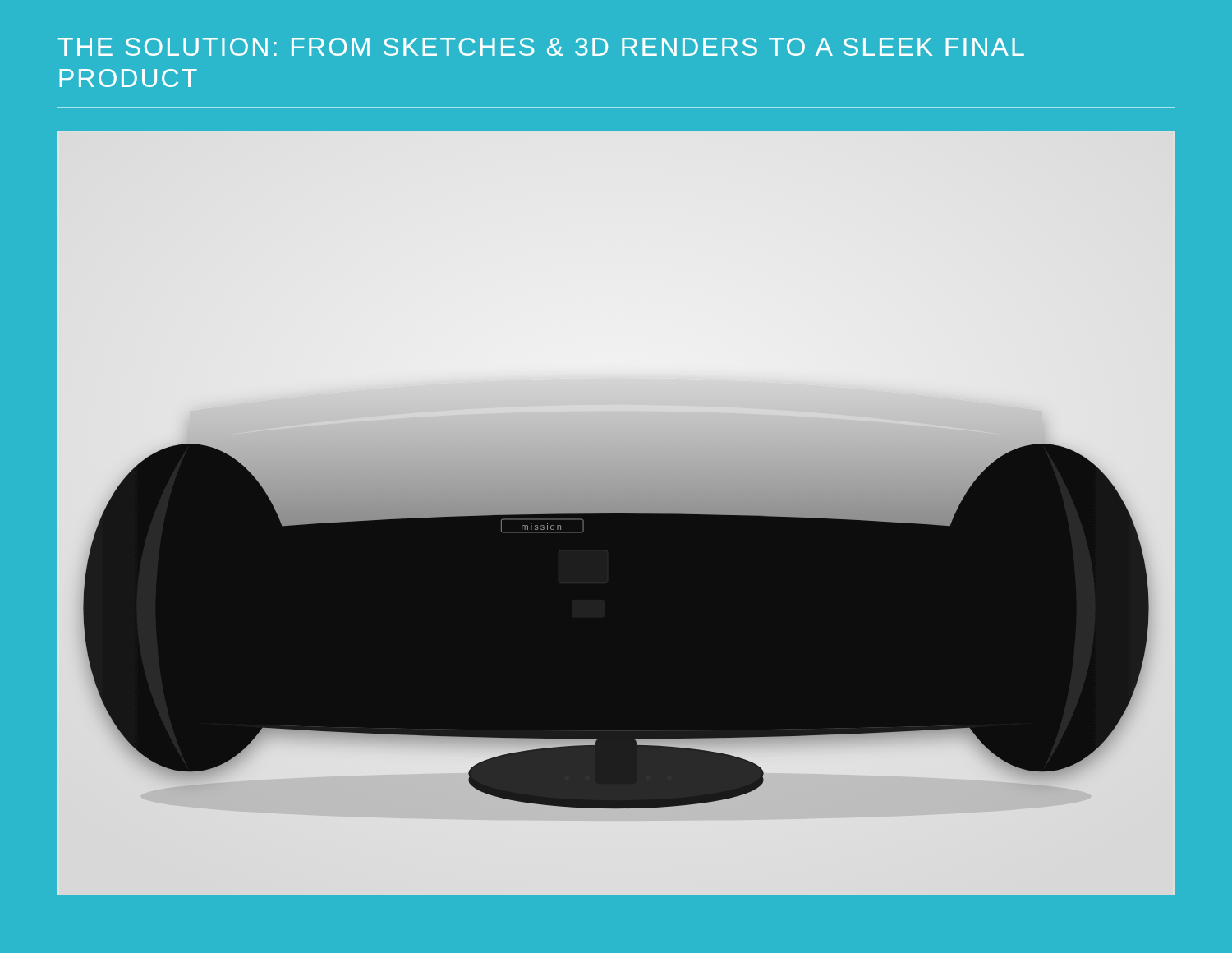Locate the photo

point(616,513)
